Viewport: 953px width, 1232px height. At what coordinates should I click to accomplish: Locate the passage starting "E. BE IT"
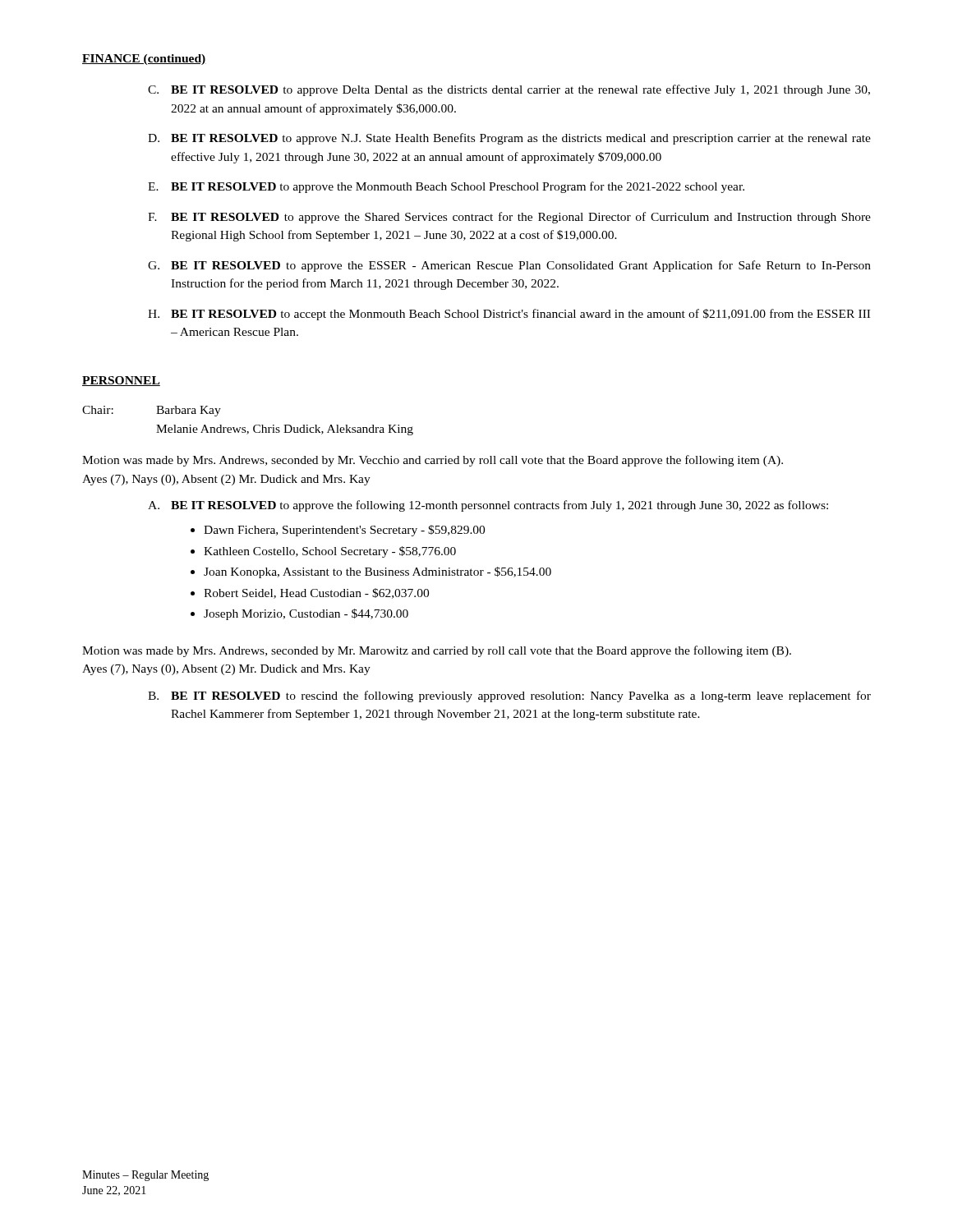[x=509, y=187]
